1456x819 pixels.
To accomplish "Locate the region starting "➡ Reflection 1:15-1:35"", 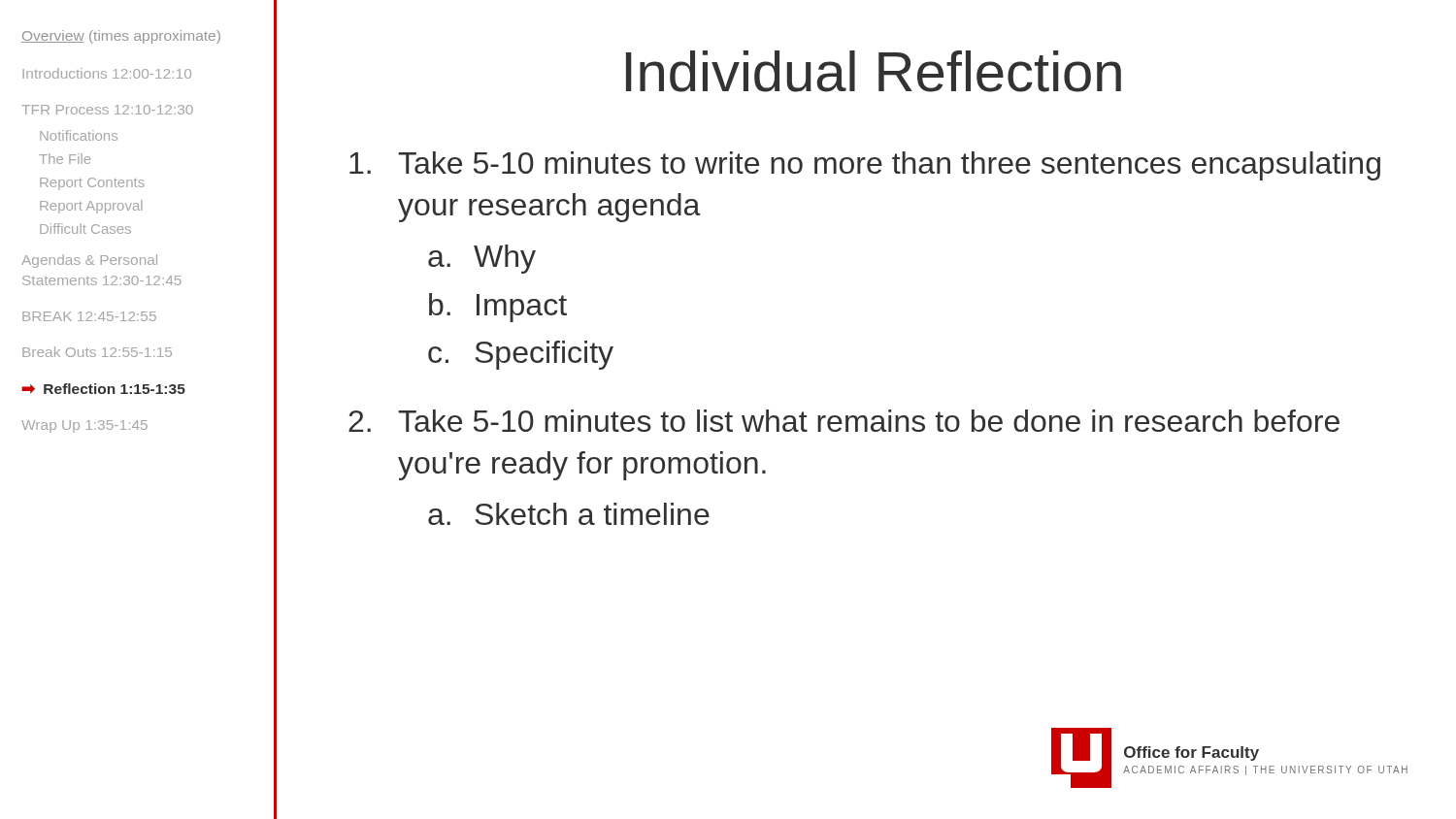I will pos(103,388).
